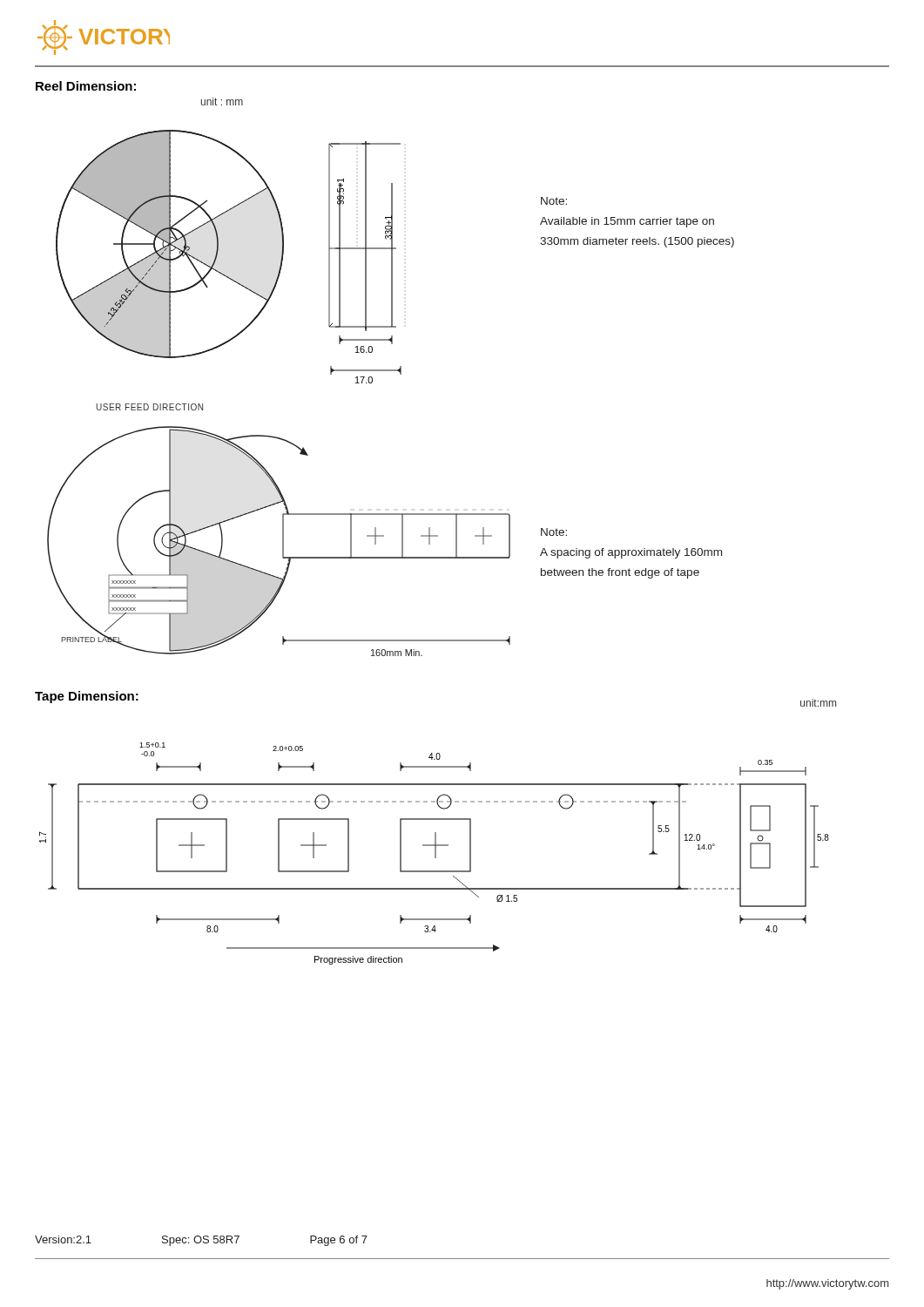Select the text starting "unit : mm"
Viewport: 924px width, 1307px height.
point(222,102)
